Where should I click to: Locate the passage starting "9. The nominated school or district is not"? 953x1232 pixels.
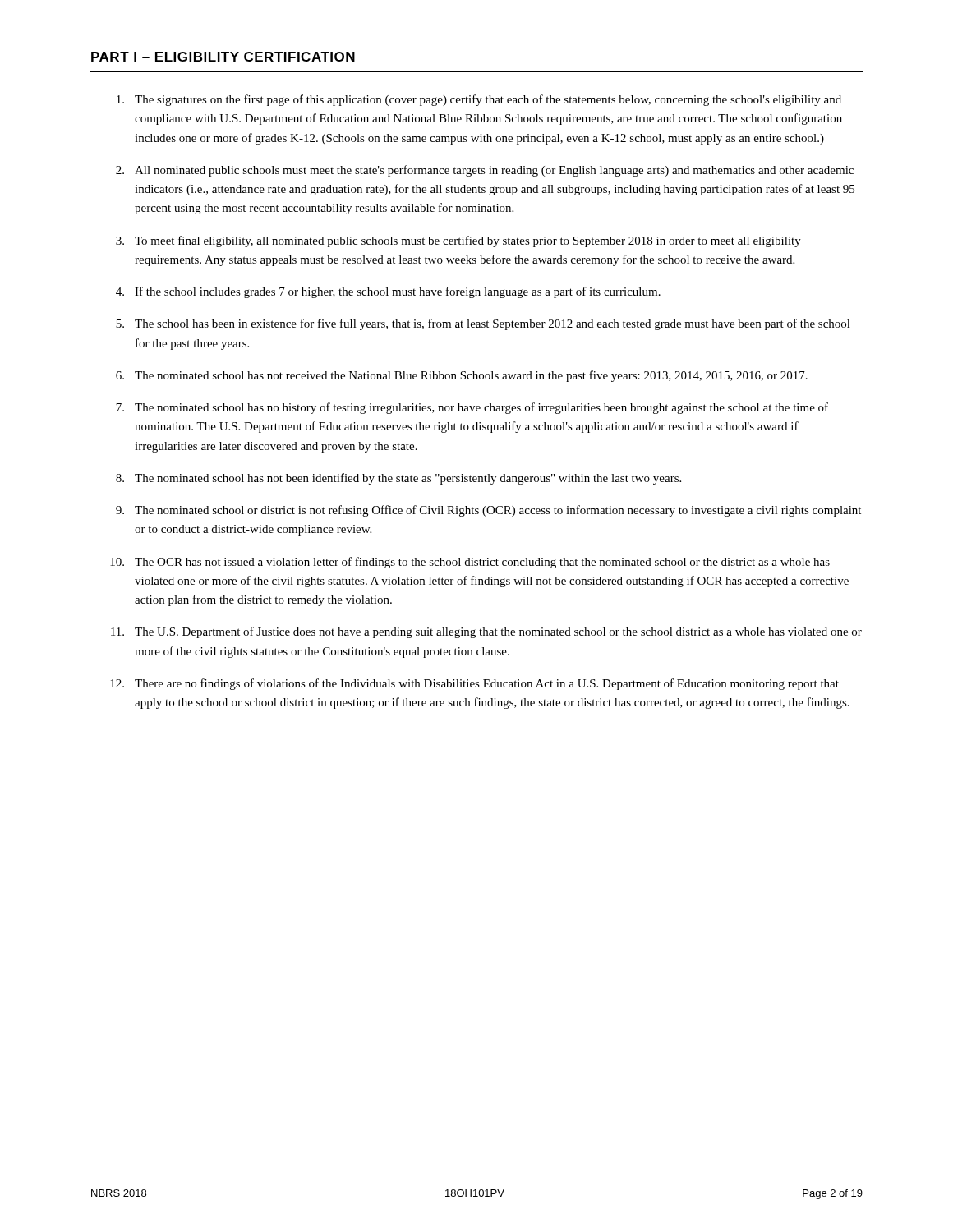coord(476,520)
